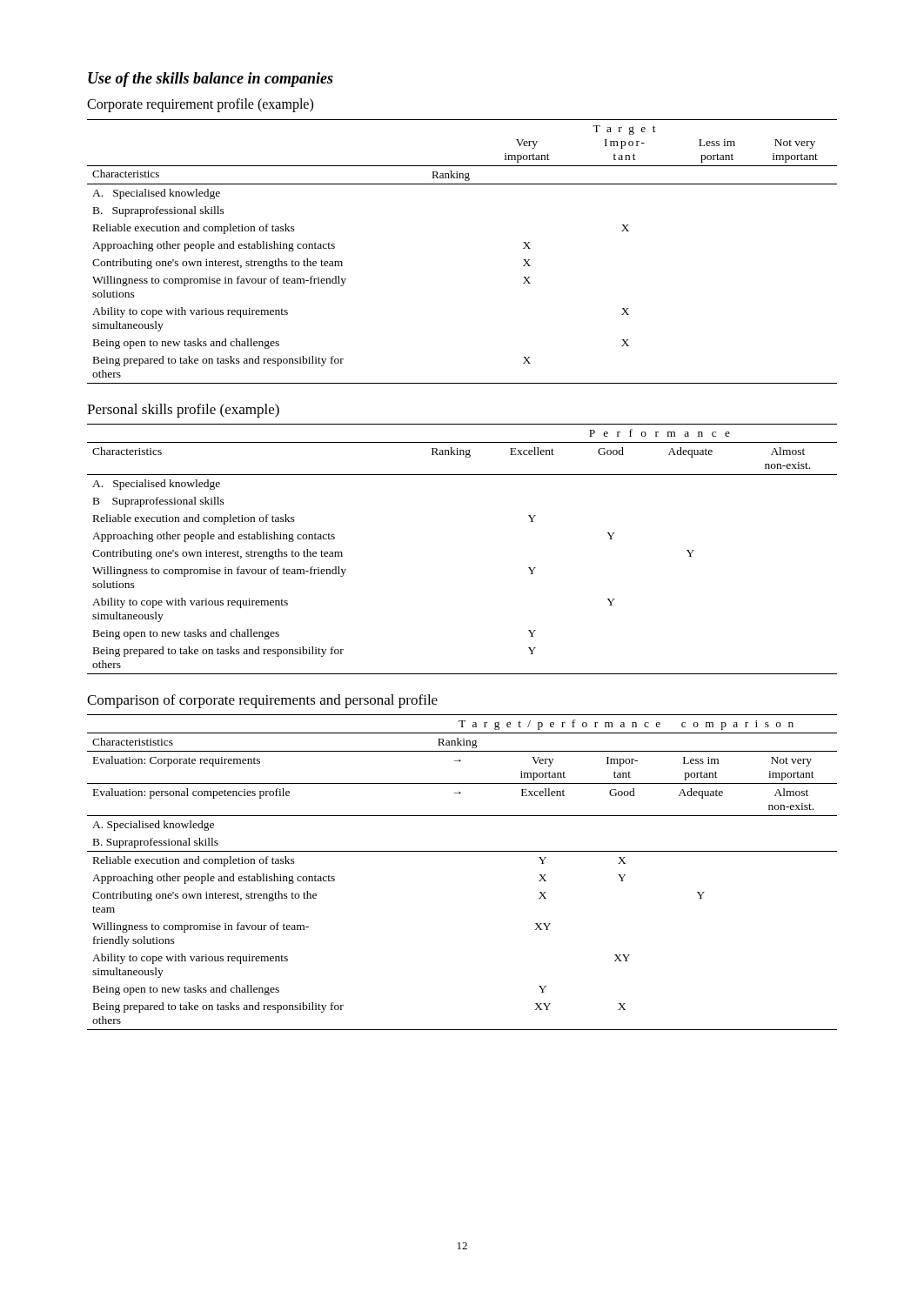Select the passage starting "Comparison of corporate"
This screenshot has width=924, height=1305.
click(x=262, y=700)
